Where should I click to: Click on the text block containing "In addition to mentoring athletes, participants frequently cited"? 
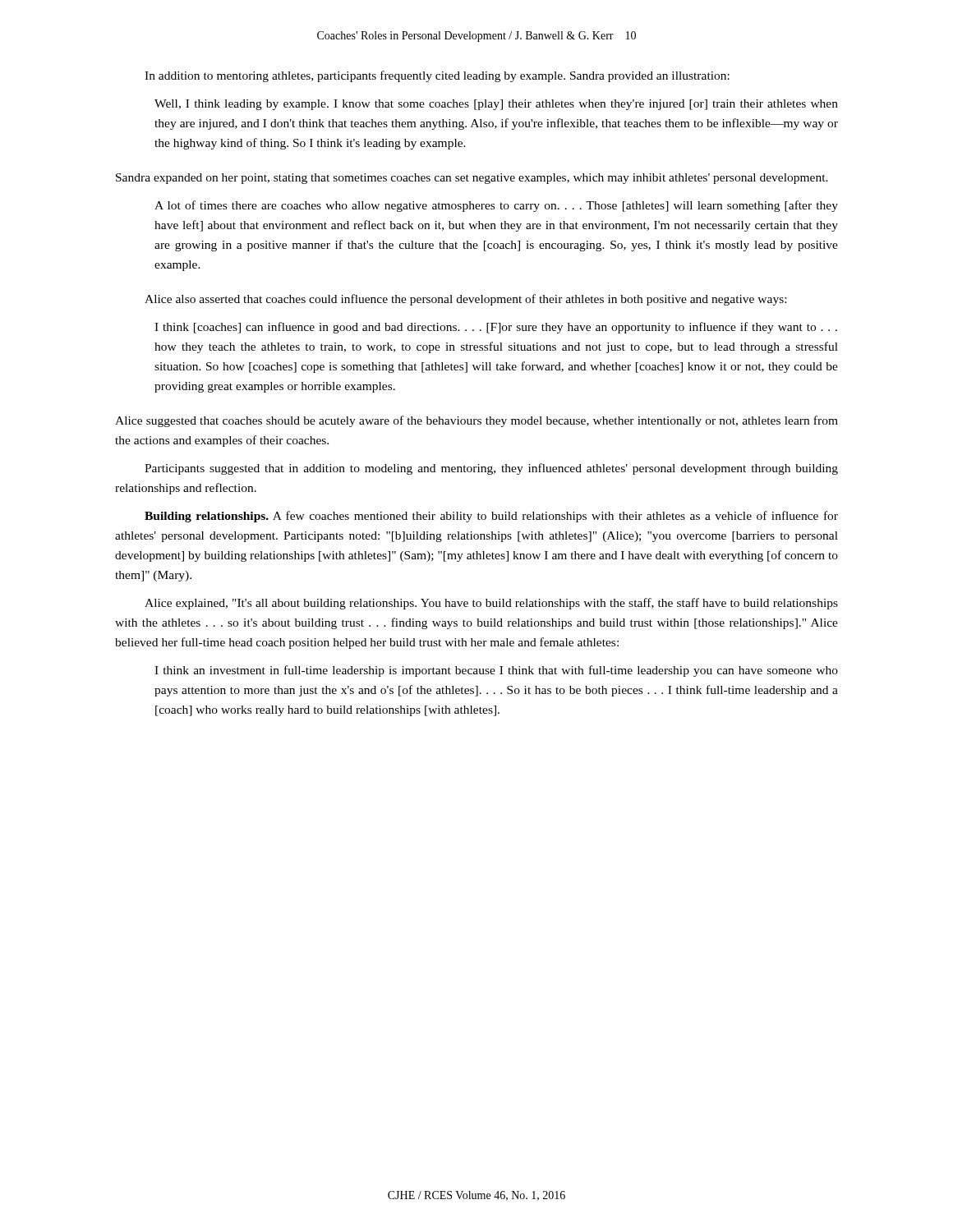point(476,76)
